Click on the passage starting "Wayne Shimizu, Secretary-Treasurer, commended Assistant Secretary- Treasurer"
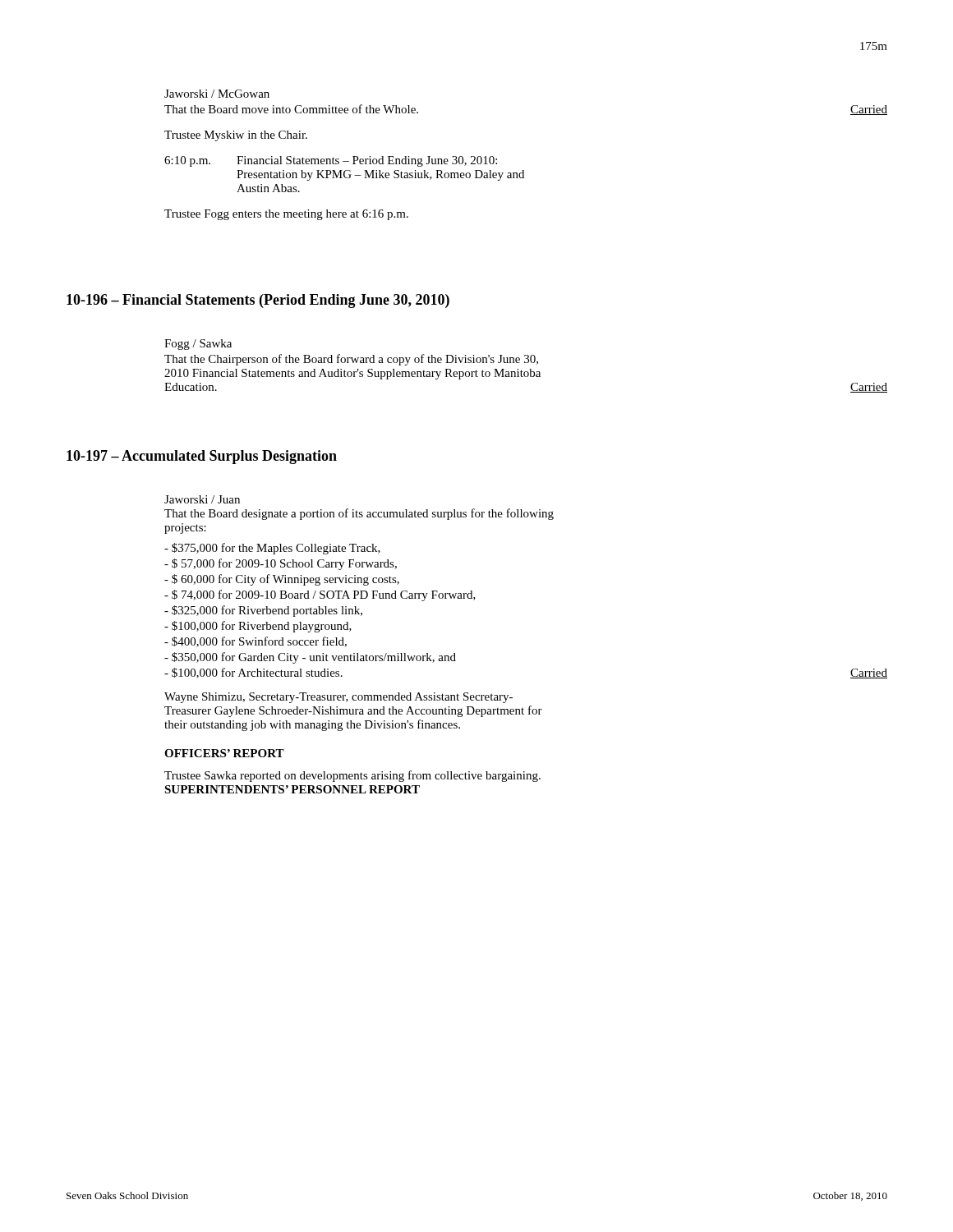 coord(353,710)
